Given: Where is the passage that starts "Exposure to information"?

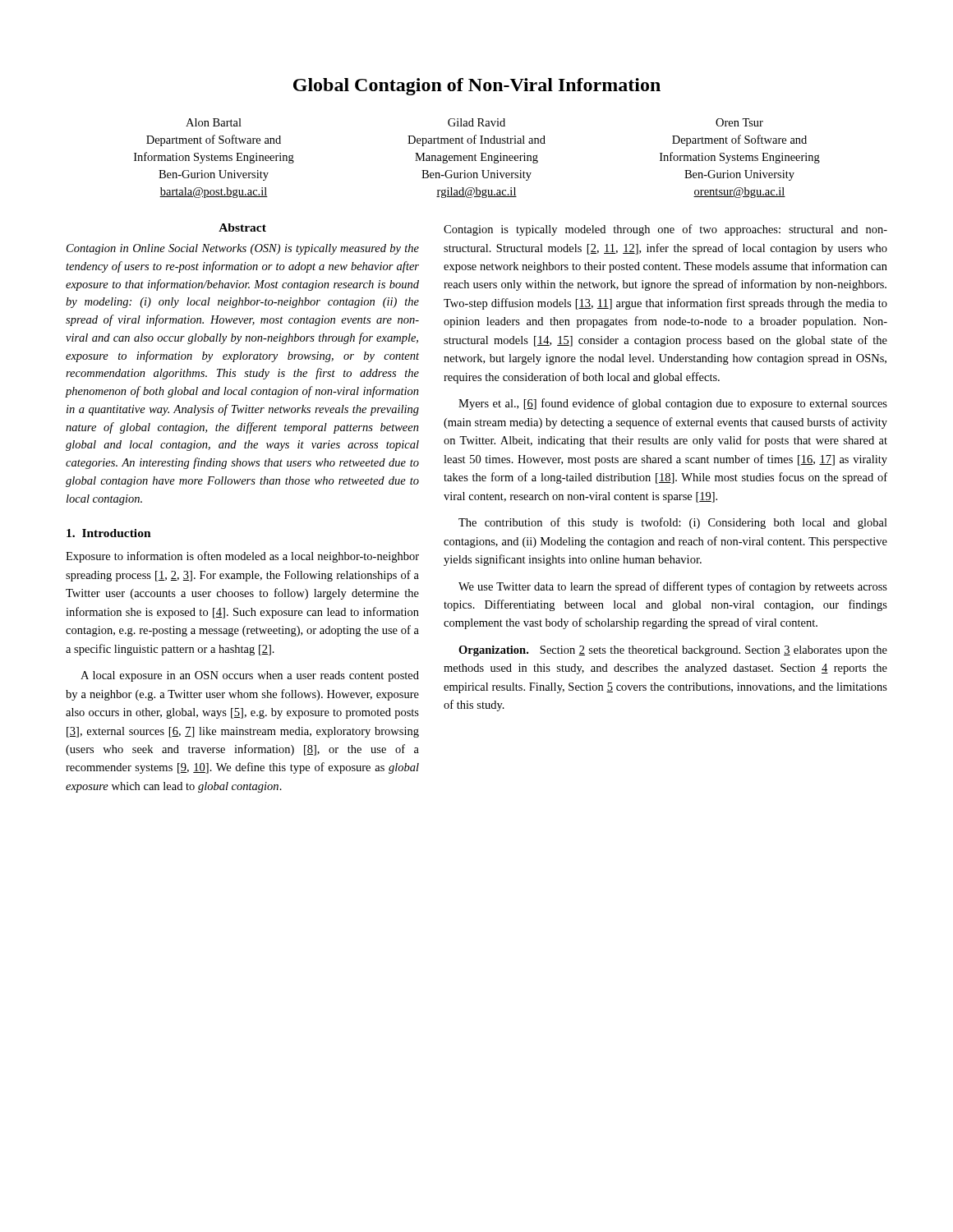Looking at the screenshot, I should (x=242, y=671).
